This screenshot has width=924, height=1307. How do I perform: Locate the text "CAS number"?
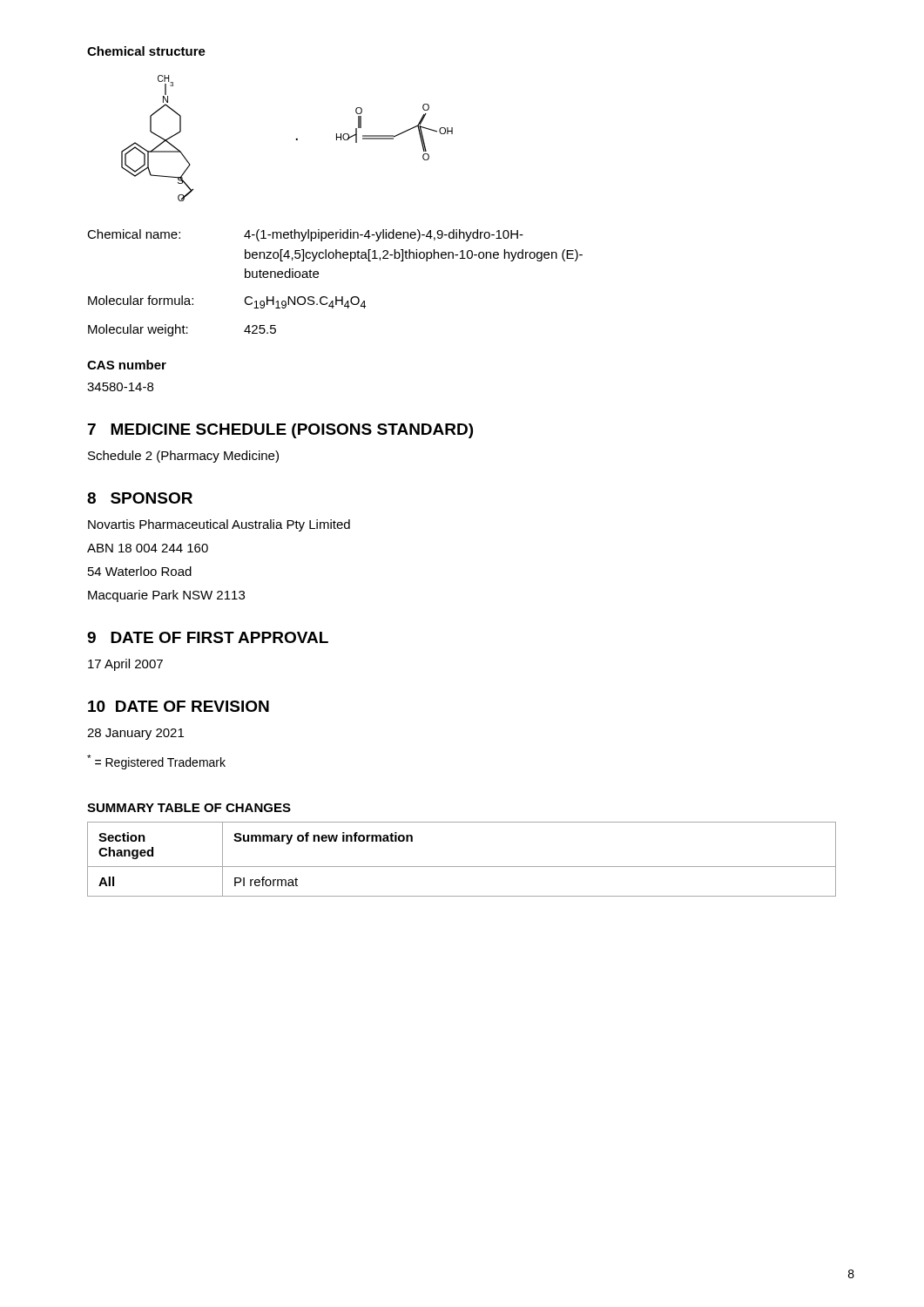click(127, 364)
